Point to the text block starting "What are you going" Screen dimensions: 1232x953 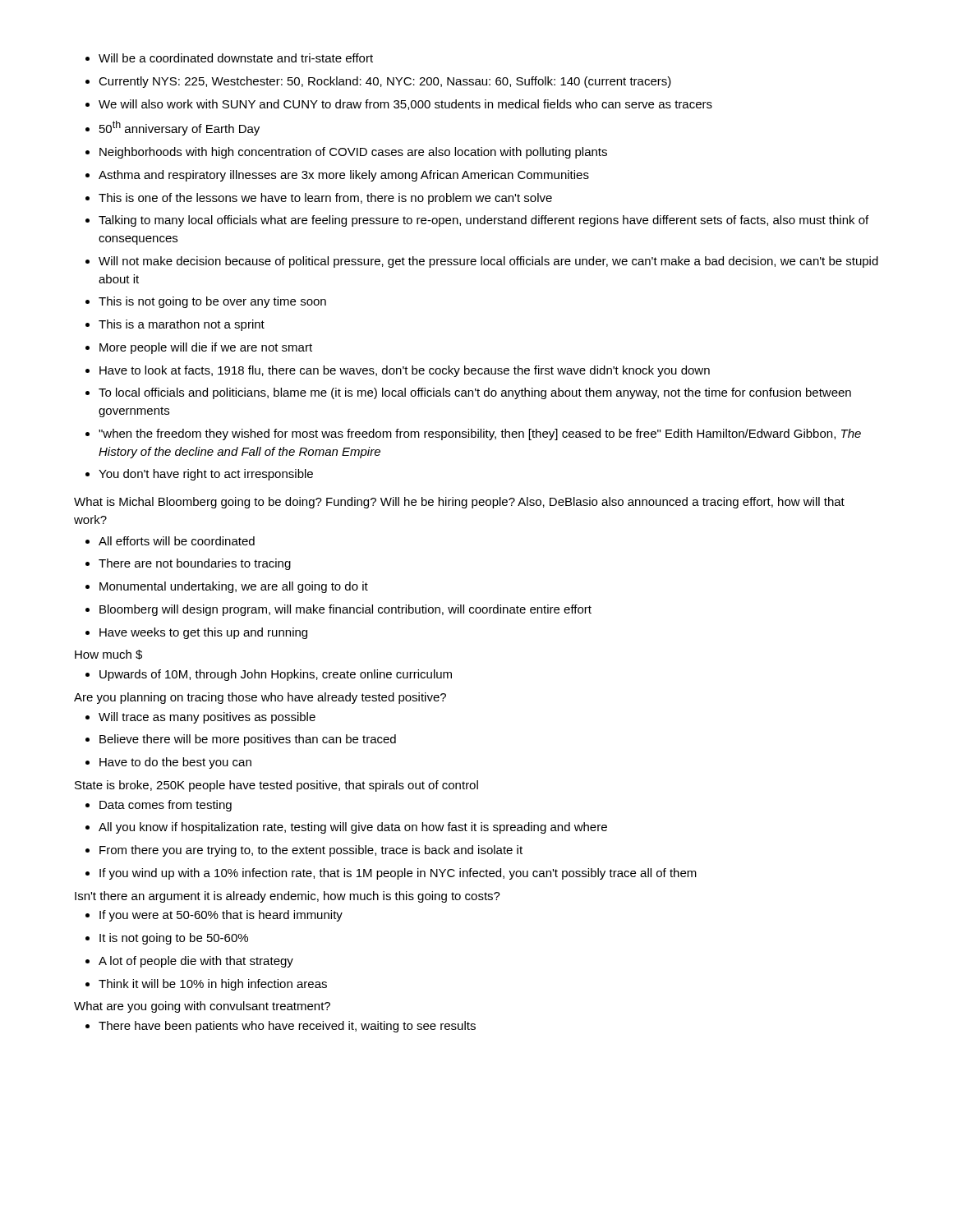tap(202, 1006)
